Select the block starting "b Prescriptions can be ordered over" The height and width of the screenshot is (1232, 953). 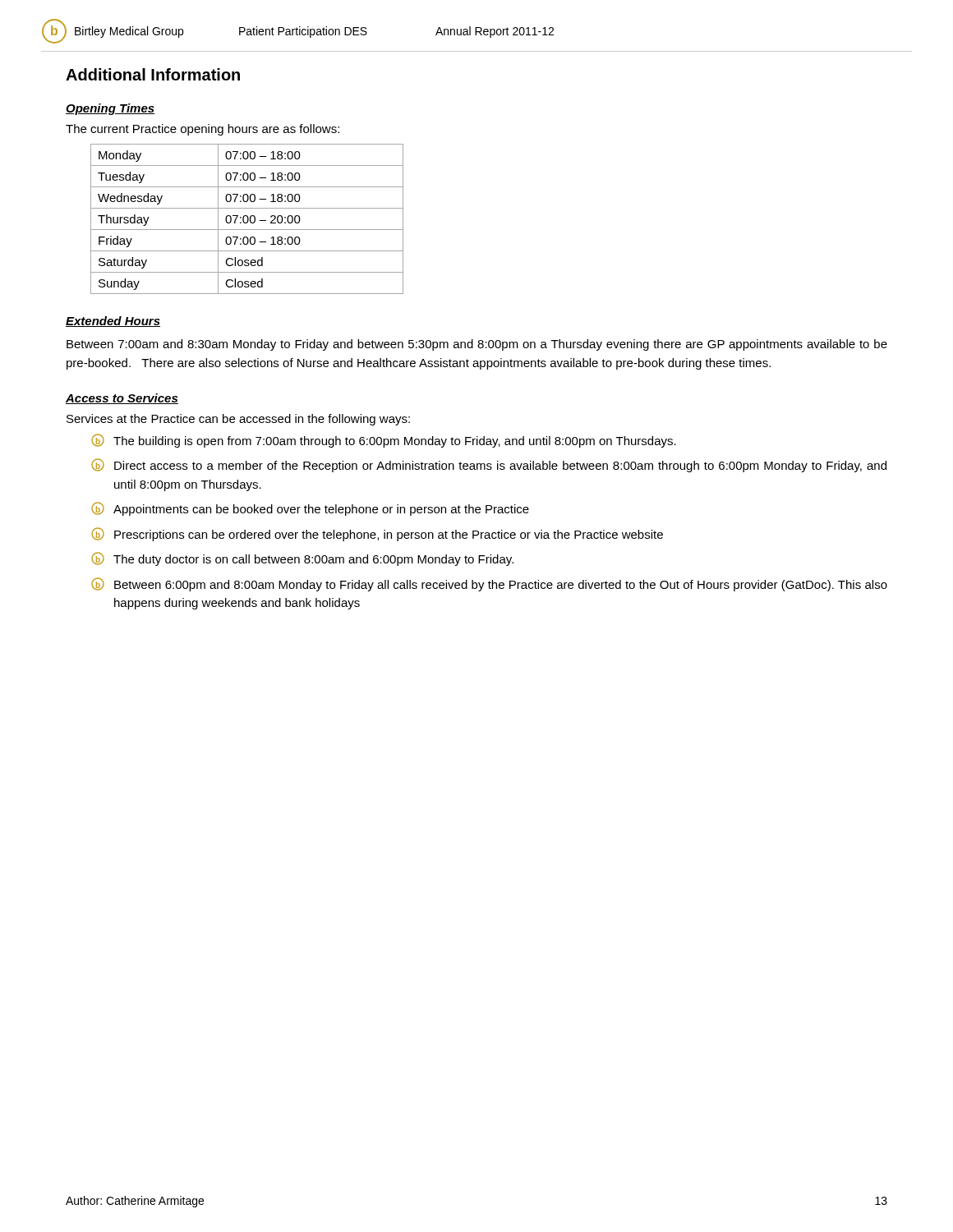coord(489,534)
